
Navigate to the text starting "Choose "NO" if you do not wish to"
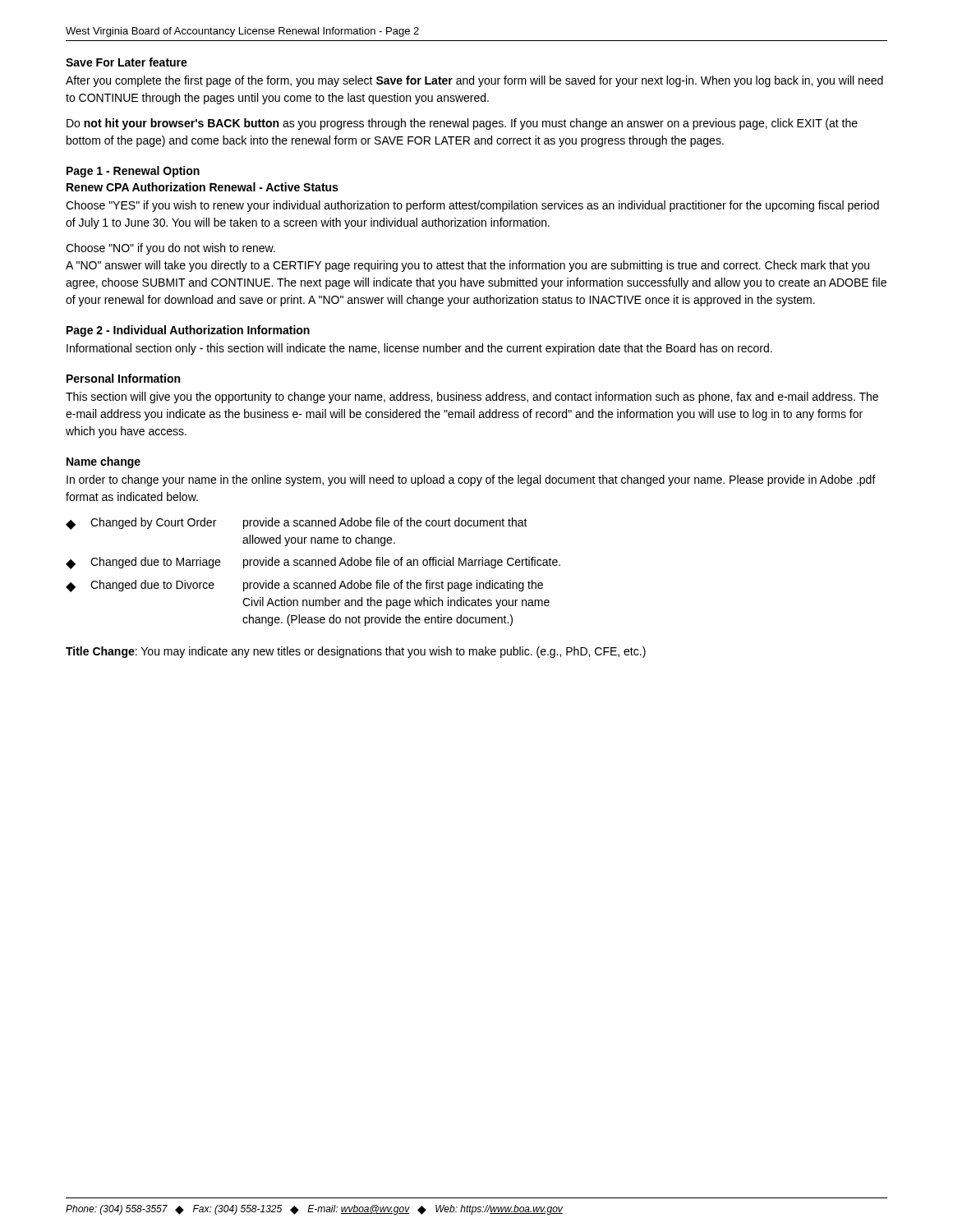476,274
